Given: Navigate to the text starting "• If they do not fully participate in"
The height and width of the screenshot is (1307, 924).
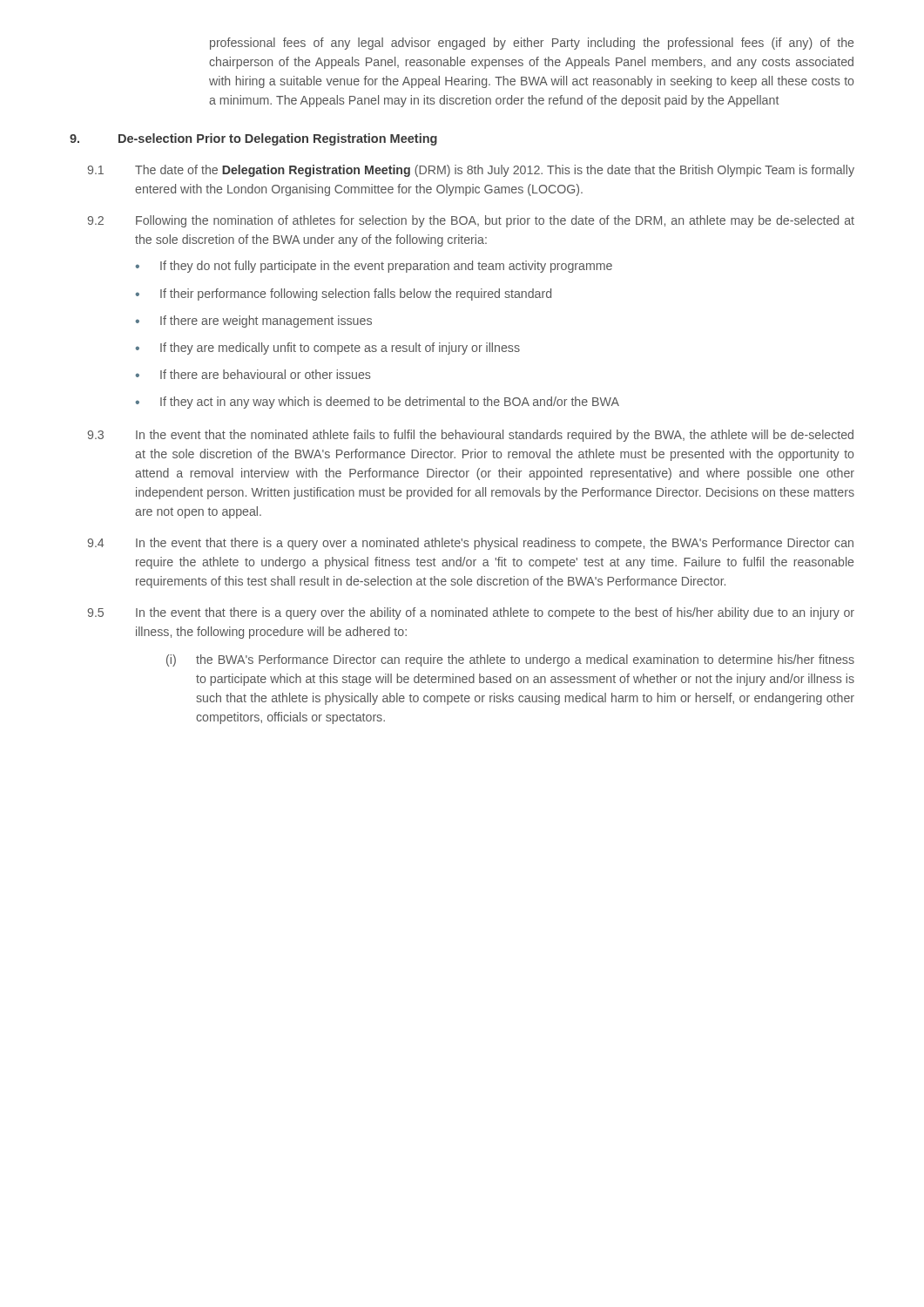Looking at the screenshot, I should (x=495, y=267).
